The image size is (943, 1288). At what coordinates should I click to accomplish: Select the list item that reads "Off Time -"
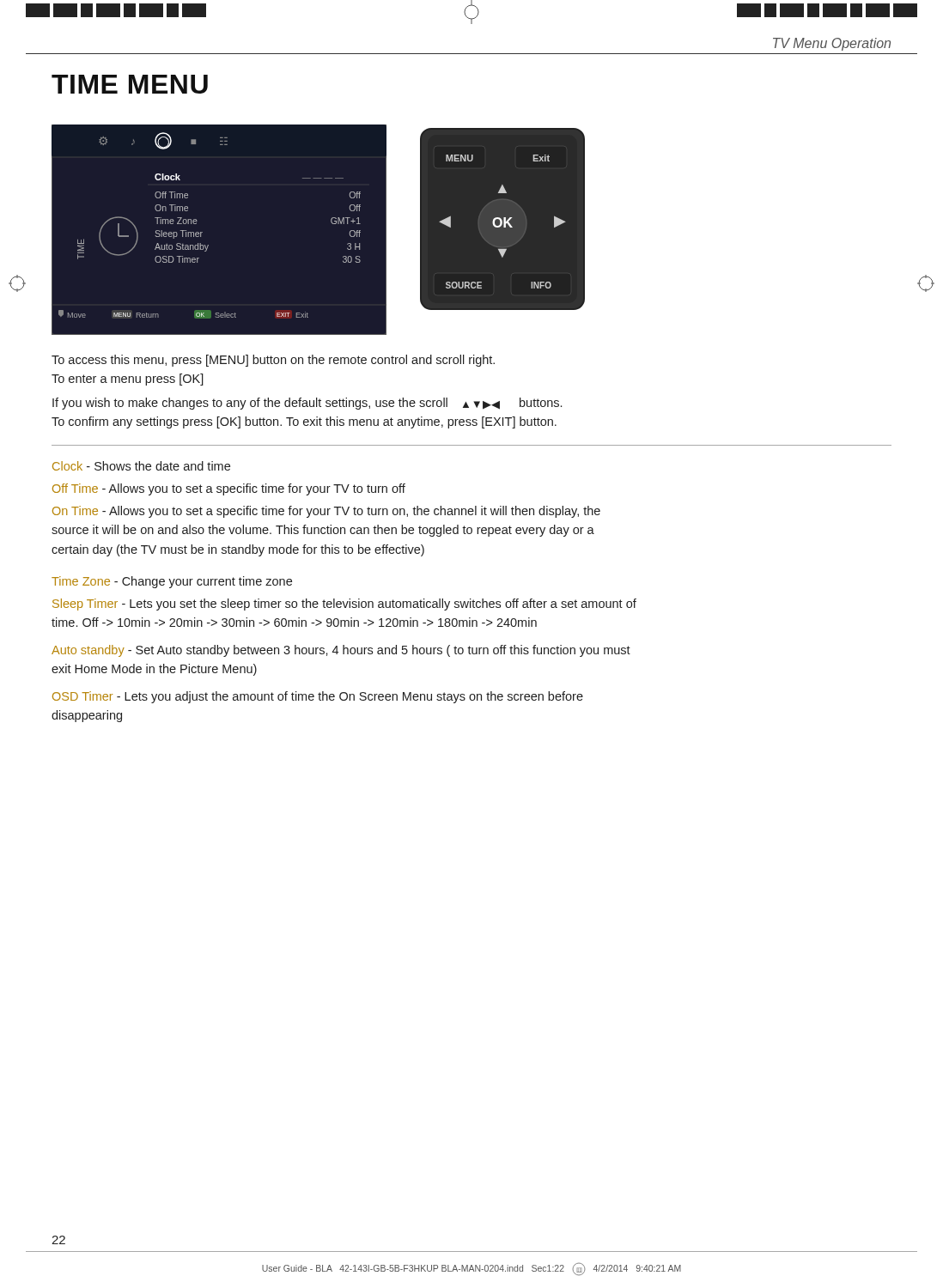[228, 489]
